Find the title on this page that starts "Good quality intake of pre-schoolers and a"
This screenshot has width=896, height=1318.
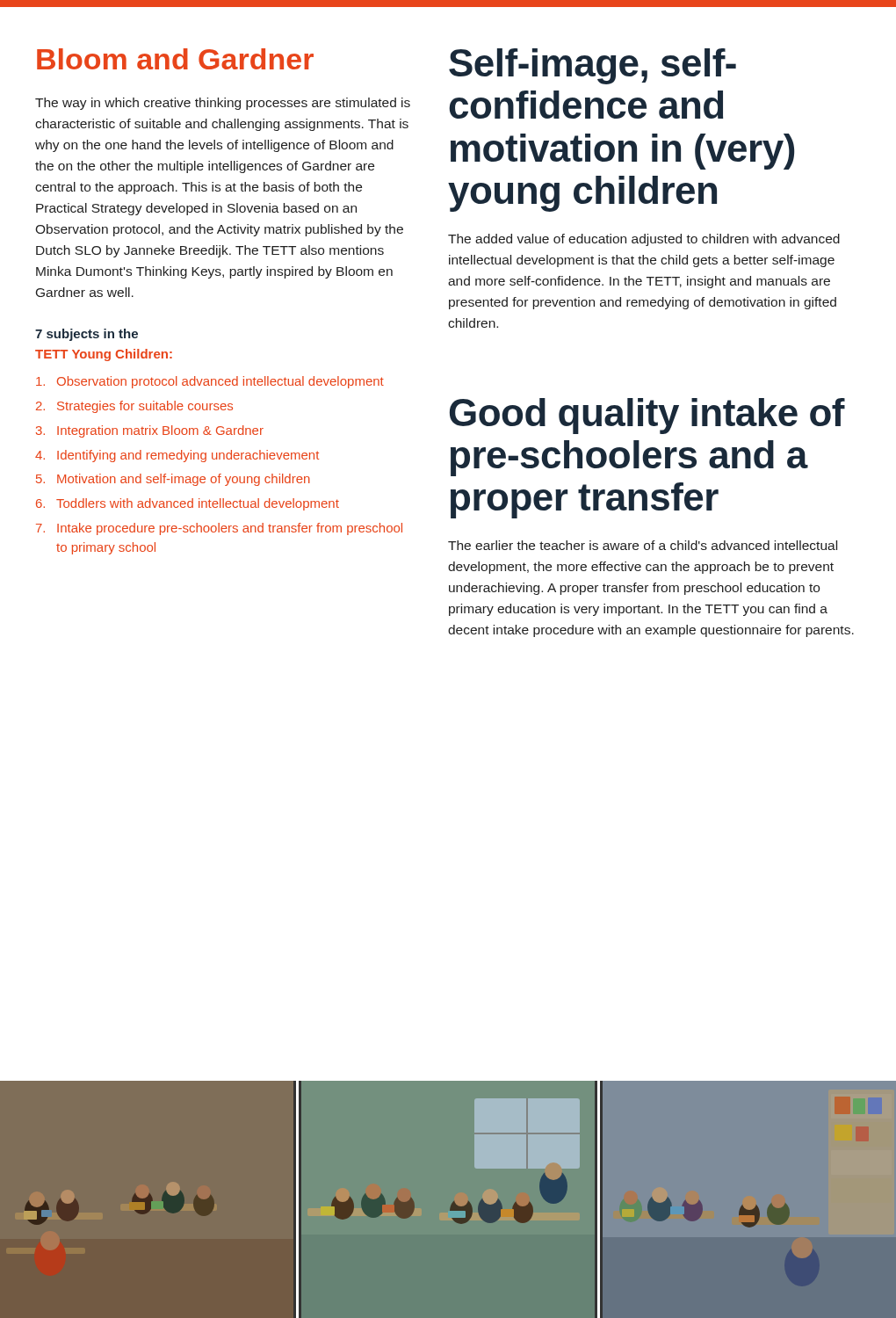click(x=654, y=455)
